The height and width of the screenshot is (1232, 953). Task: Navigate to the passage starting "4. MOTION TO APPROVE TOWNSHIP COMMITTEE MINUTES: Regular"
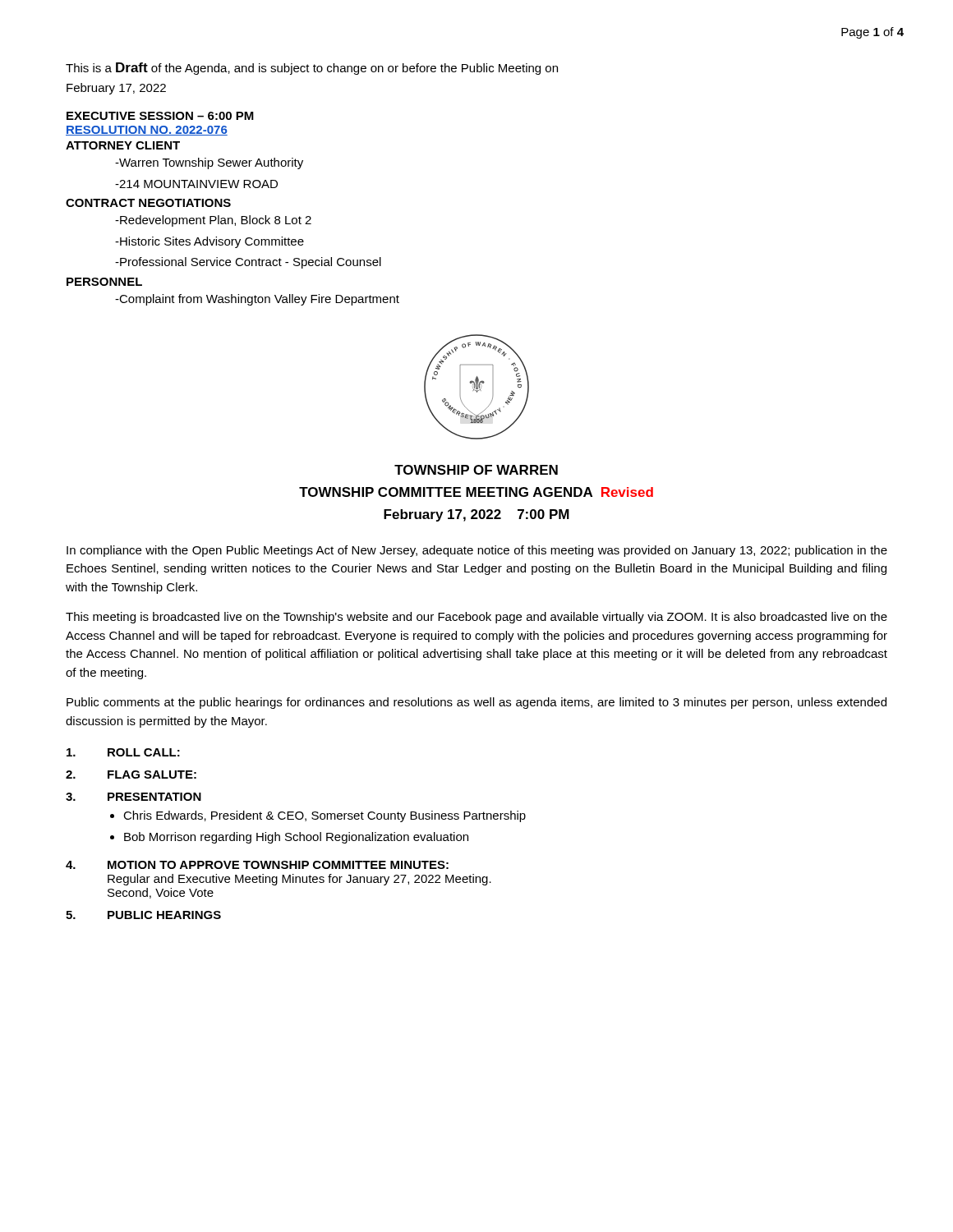click(279, 878)
